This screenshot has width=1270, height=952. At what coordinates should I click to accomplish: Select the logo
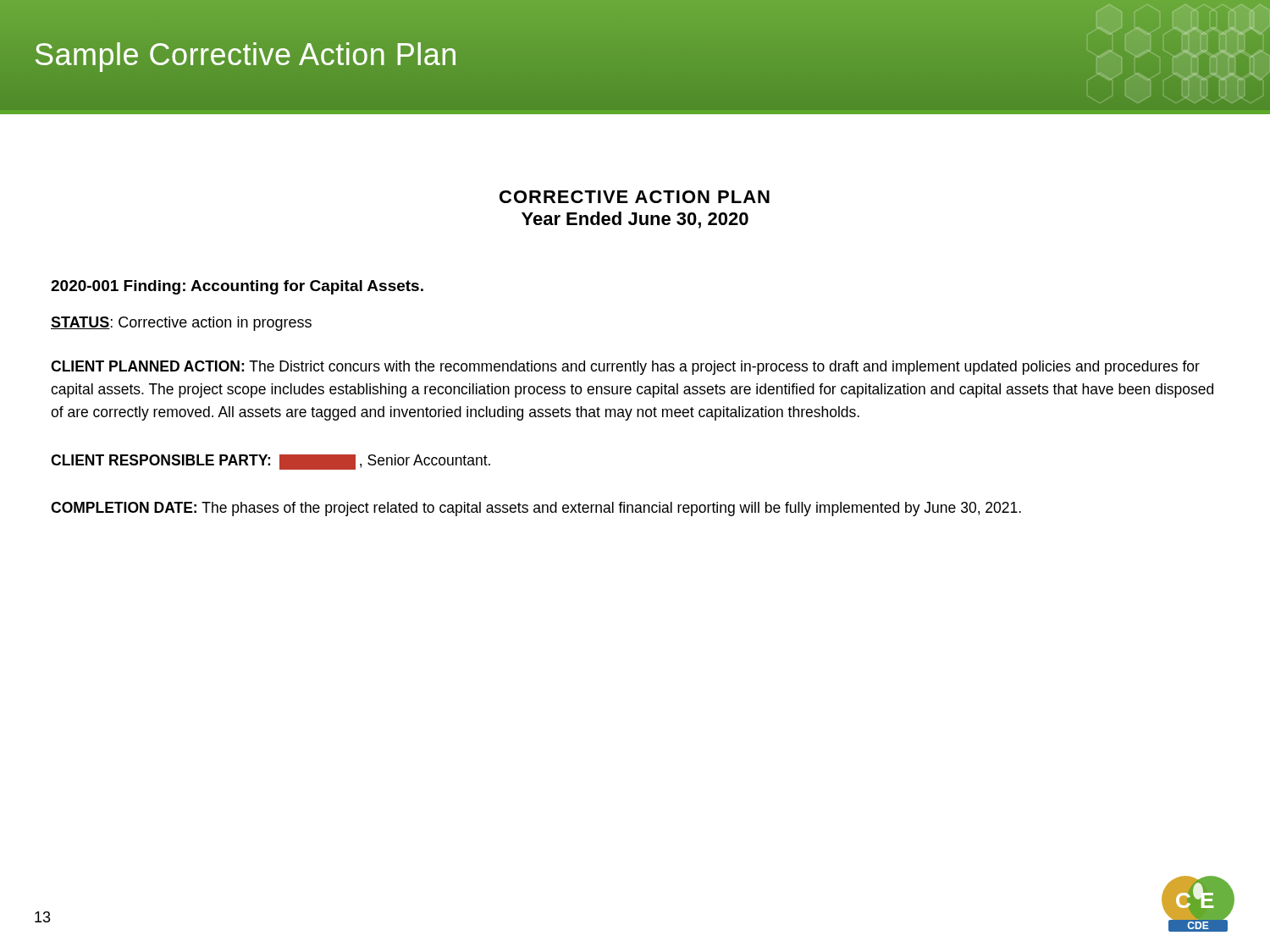[1198, 901]
